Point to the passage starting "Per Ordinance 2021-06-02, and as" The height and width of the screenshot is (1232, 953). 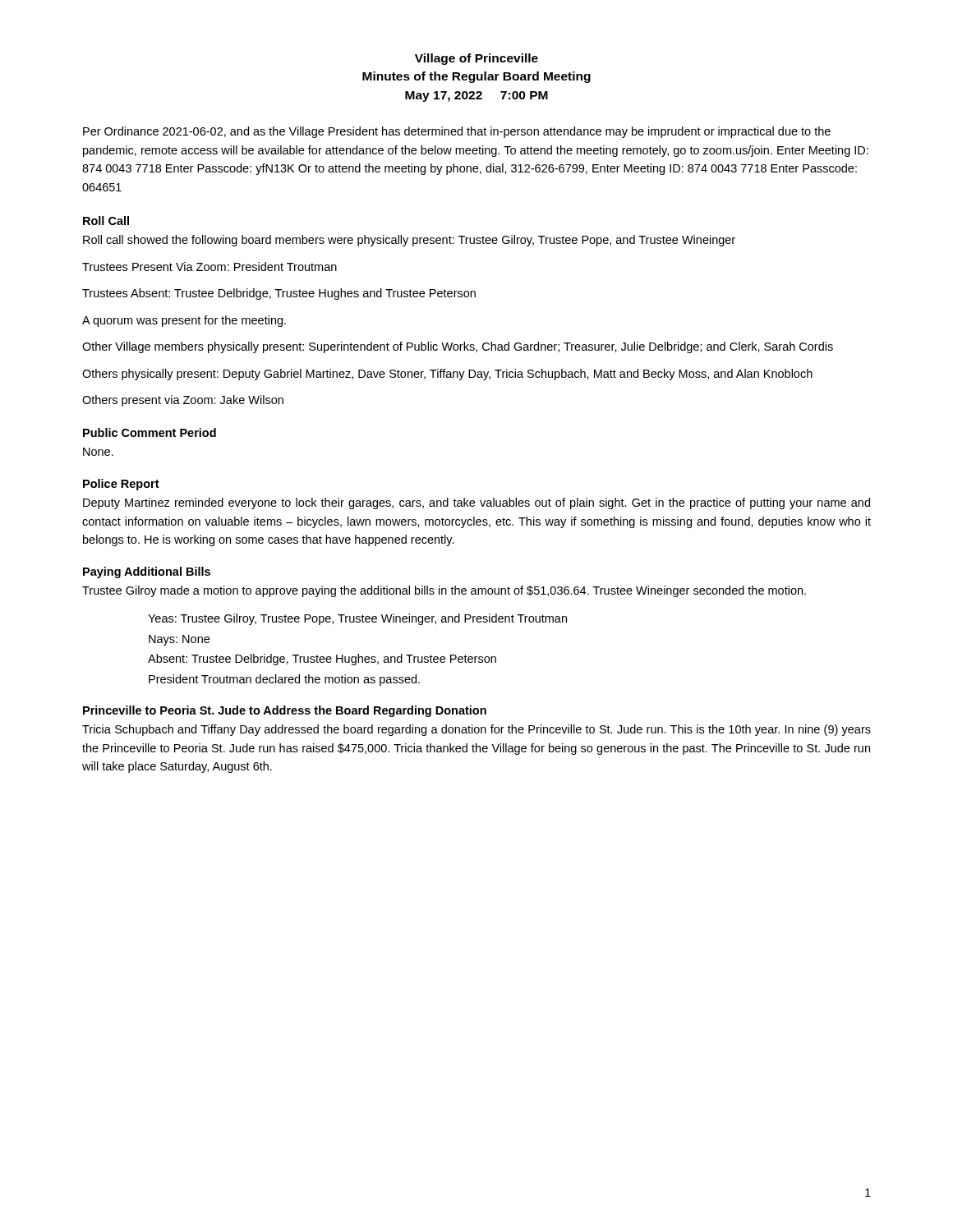point(476,159)
